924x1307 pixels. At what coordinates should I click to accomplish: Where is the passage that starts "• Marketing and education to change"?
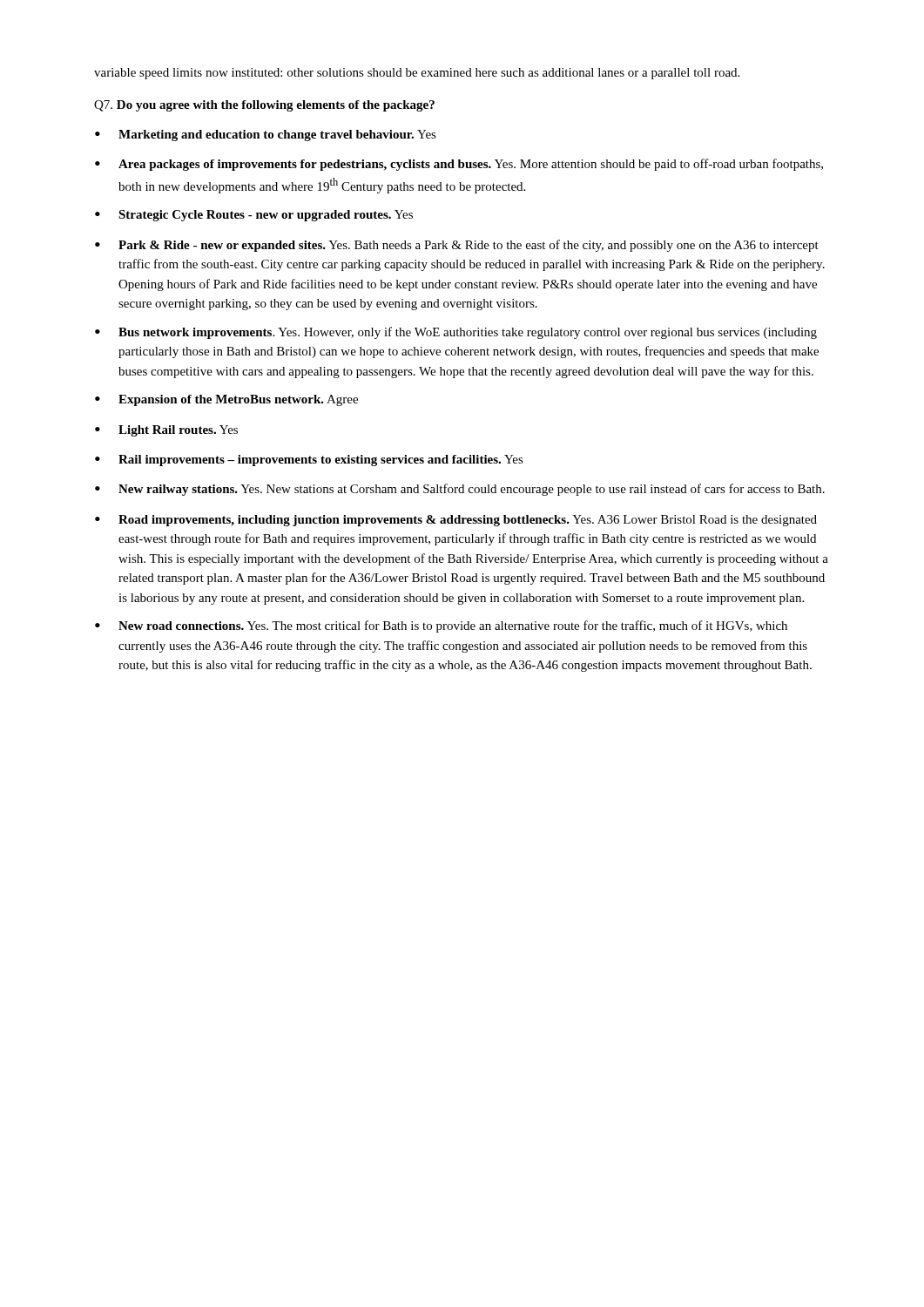(266, 135)
